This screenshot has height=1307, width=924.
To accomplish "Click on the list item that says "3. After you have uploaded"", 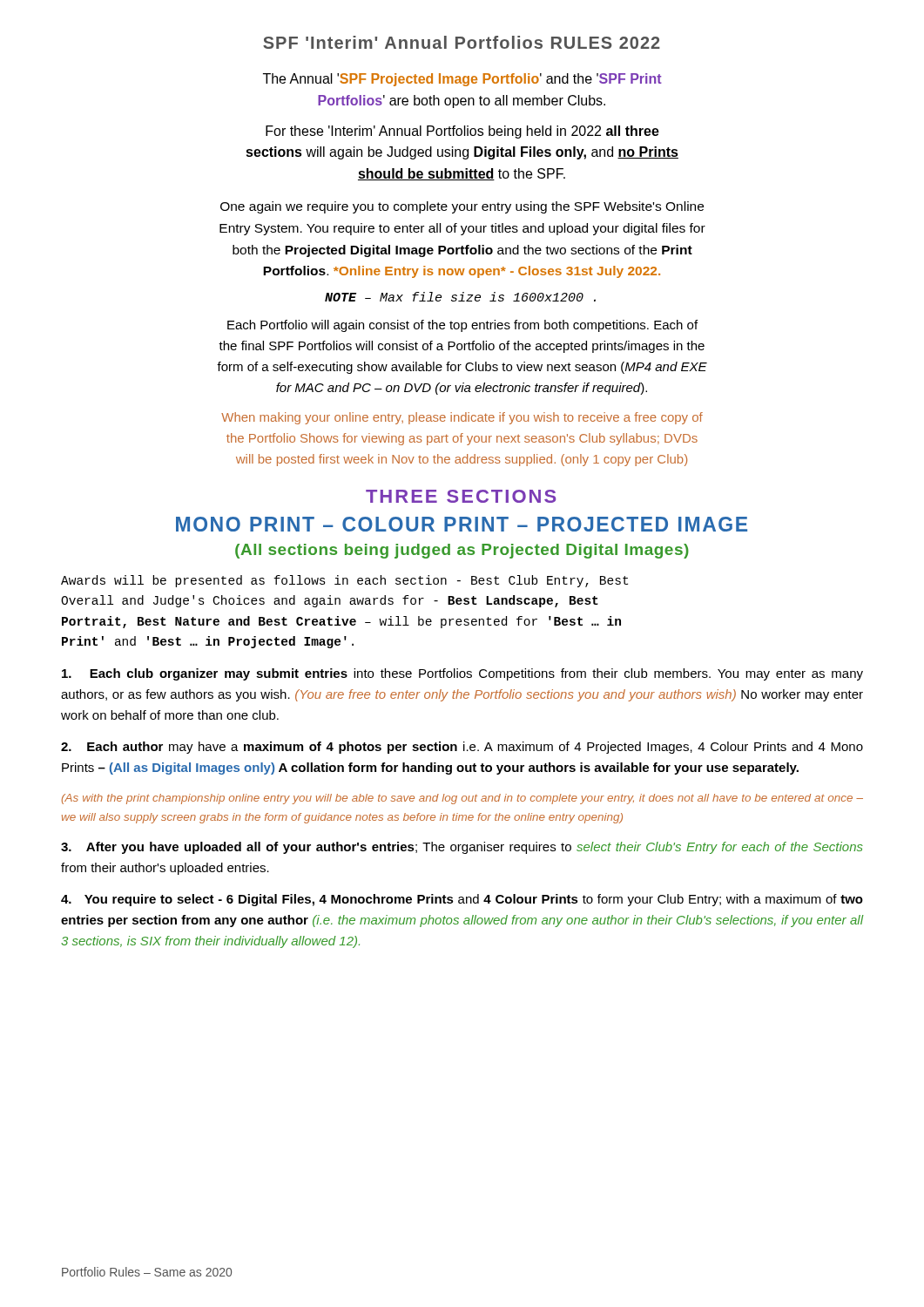I will pyautogui.click(x=462, y=857).
